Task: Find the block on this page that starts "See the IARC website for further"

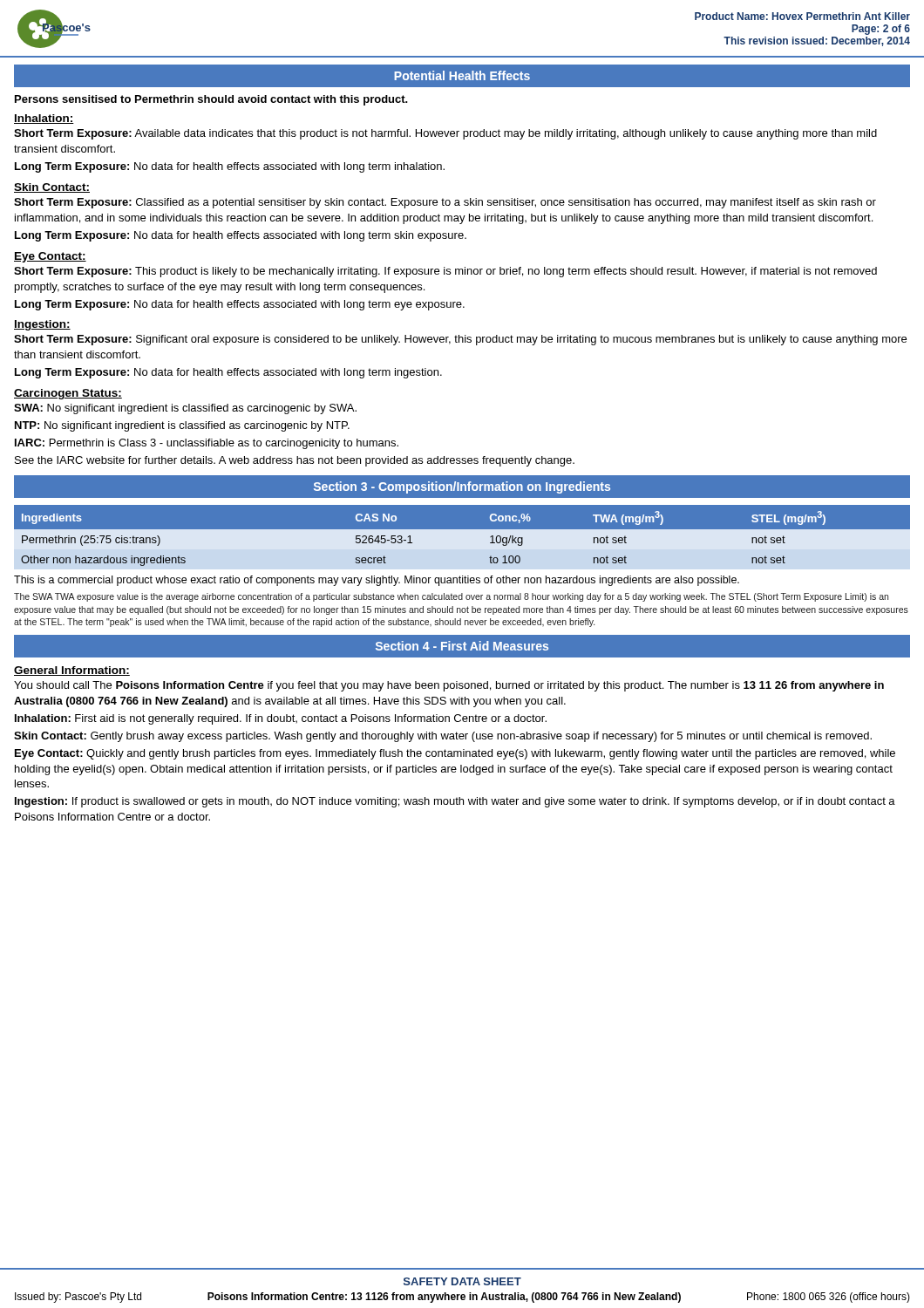Action: click(x=295, y=460)
